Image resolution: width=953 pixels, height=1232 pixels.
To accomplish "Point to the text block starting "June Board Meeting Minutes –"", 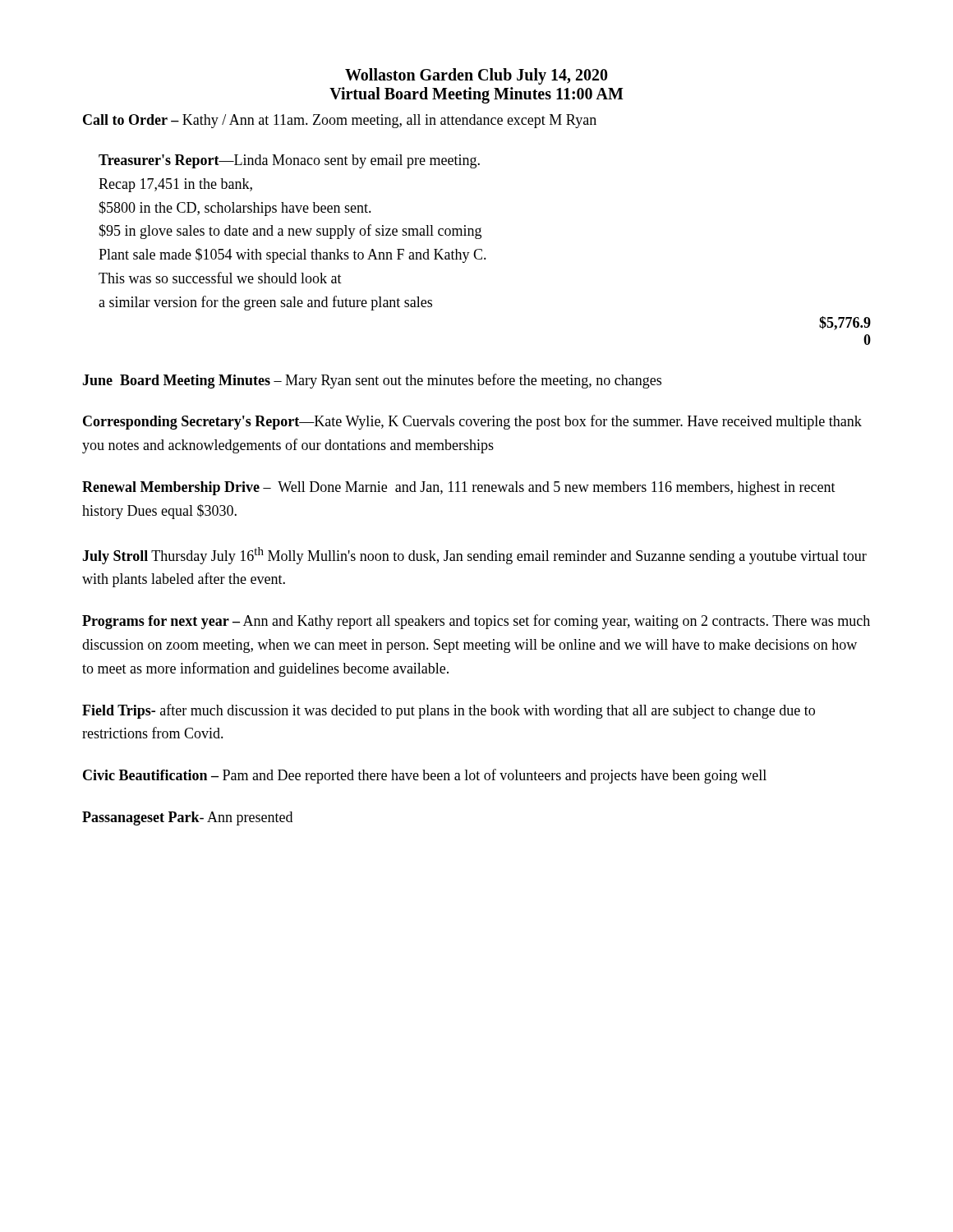I will pos(372,380).
